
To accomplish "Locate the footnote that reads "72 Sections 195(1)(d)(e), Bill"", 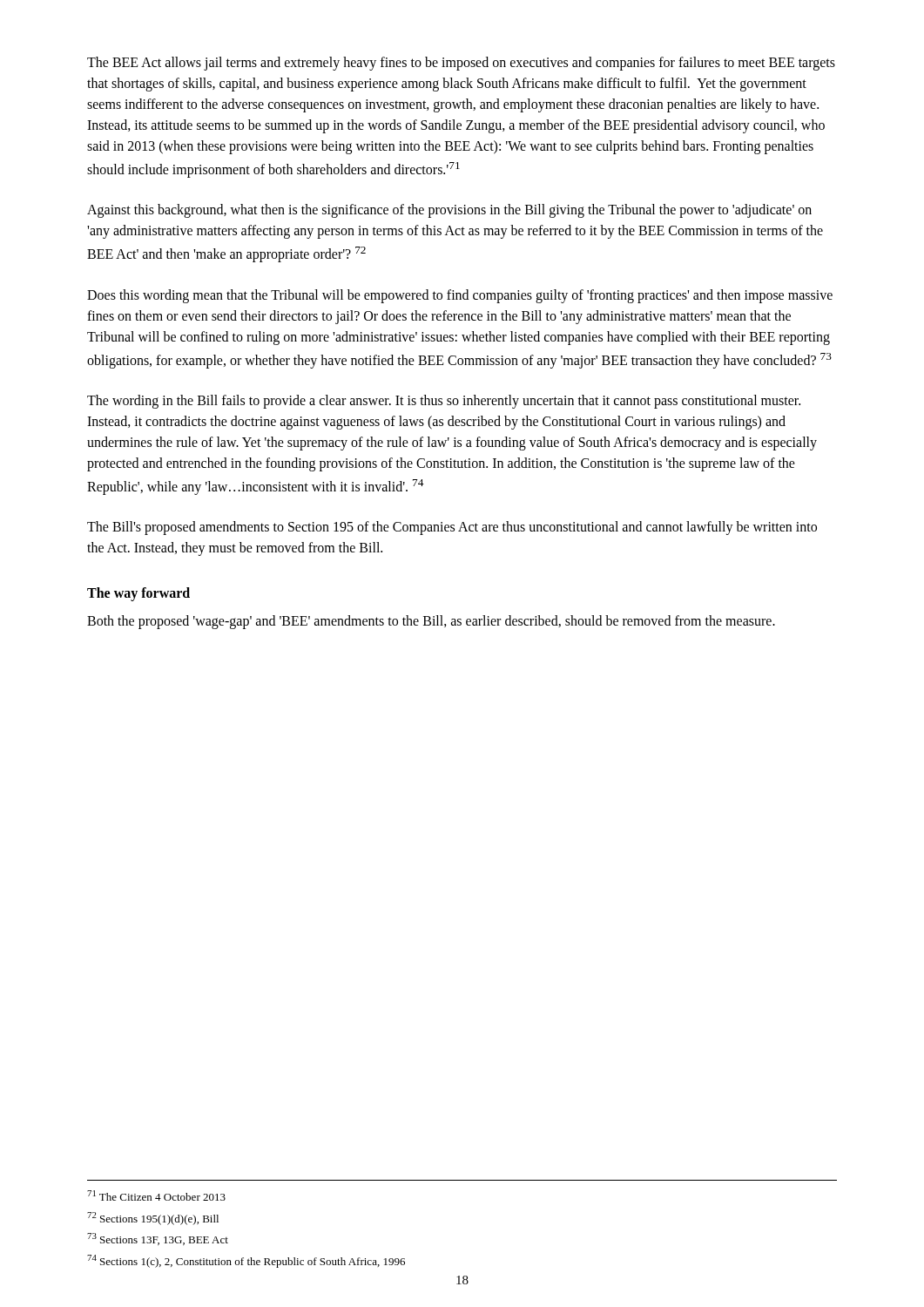I will [x=153, y=1217].
